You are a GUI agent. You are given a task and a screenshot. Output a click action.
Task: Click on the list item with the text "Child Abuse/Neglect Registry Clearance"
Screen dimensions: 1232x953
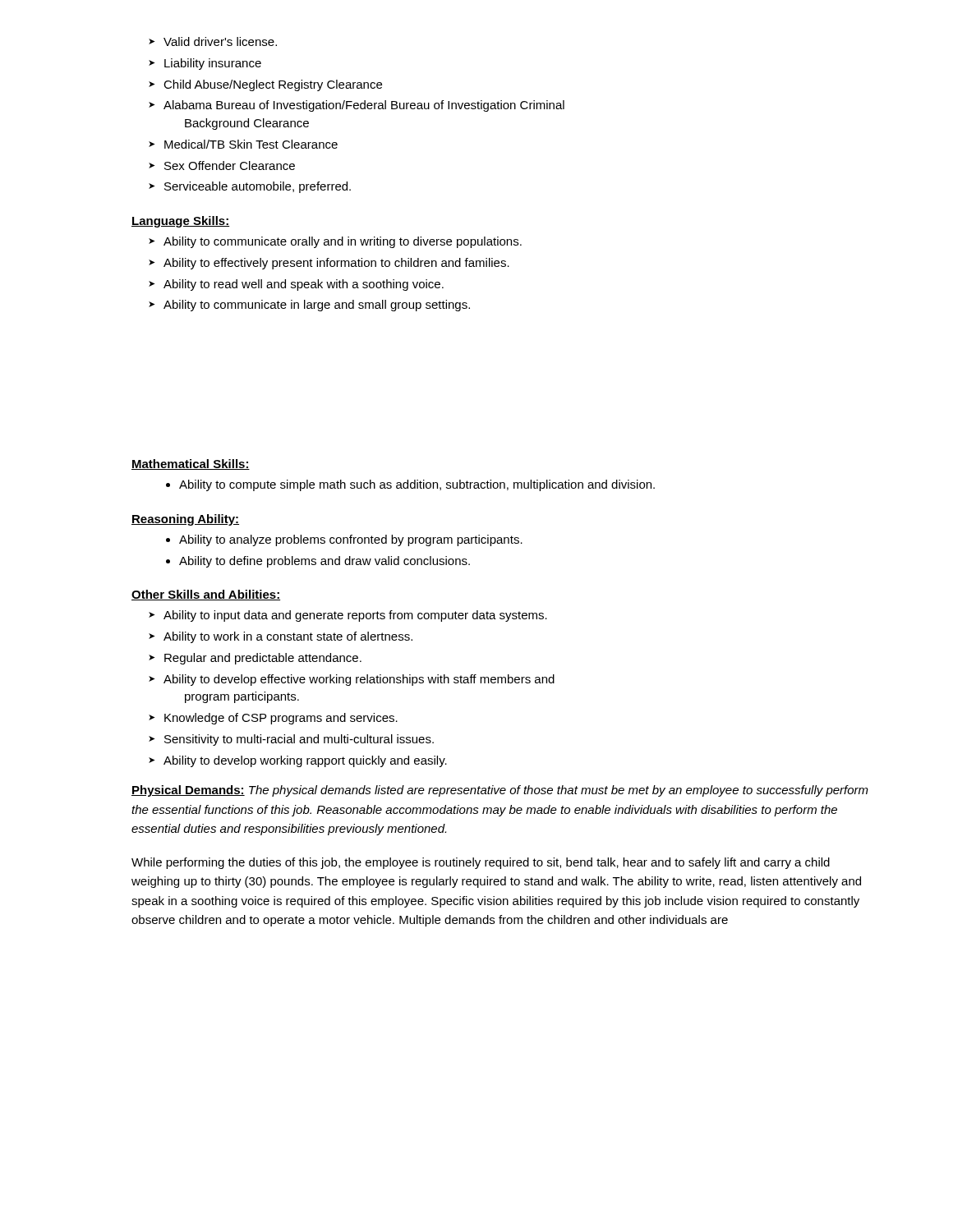(265, 85)
